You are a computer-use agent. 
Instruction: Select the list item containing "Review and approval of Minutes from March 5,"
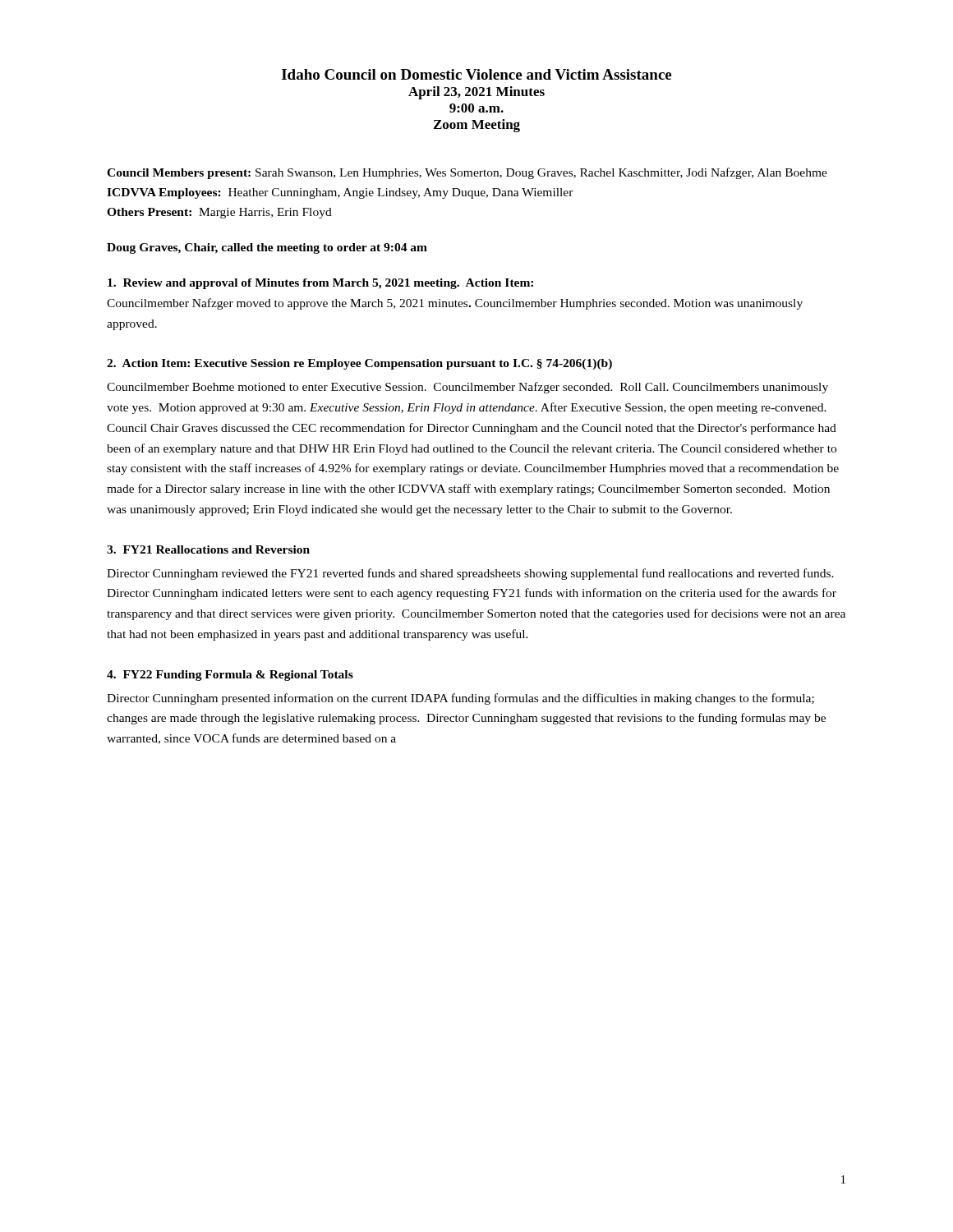476,303
